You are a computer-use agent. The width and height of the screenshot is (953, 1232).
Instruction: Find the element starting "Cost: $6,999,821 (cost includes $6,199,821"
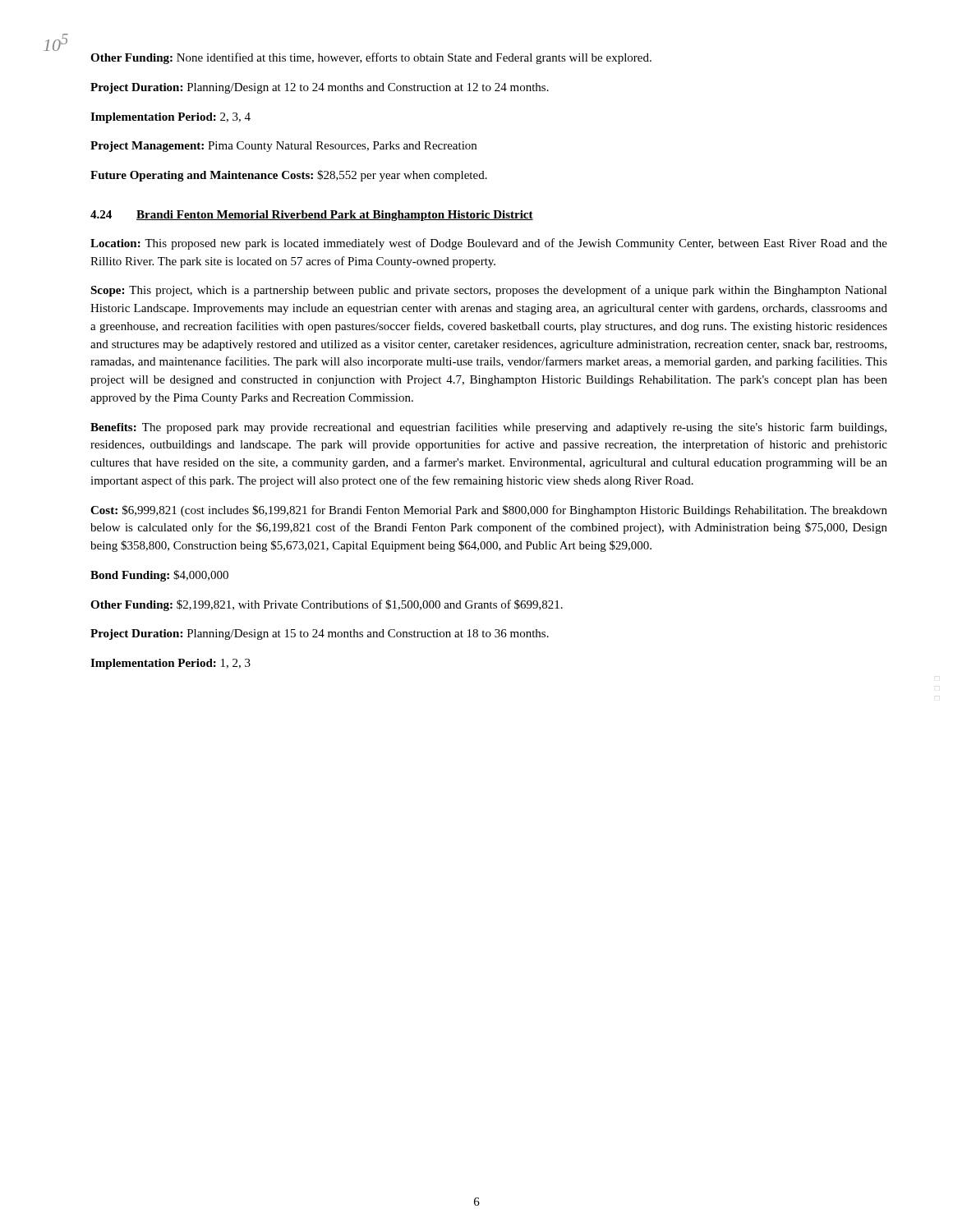coord(489,527)
